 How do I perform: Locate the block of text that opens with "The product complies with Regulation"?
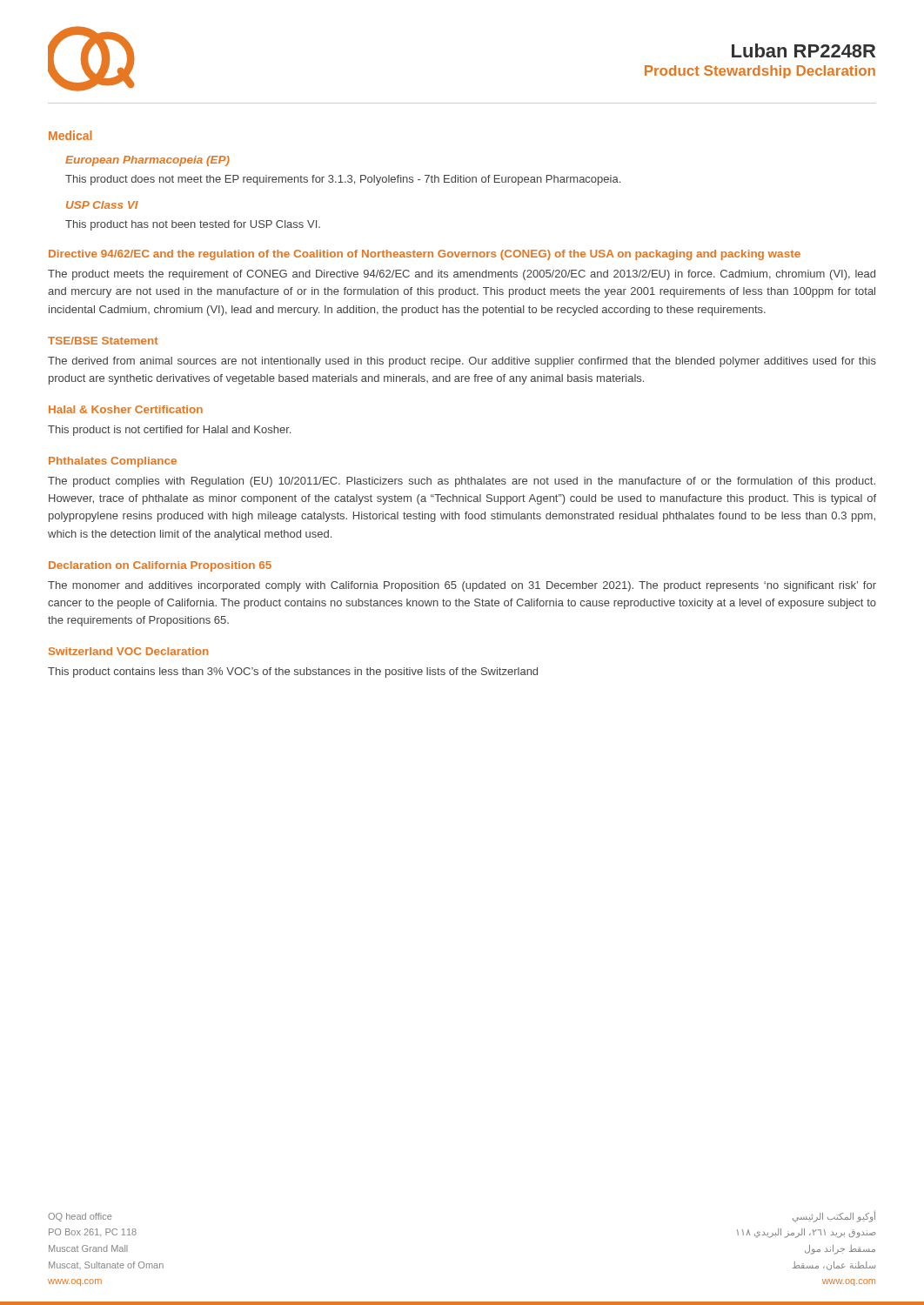click(x=462, y=507)
